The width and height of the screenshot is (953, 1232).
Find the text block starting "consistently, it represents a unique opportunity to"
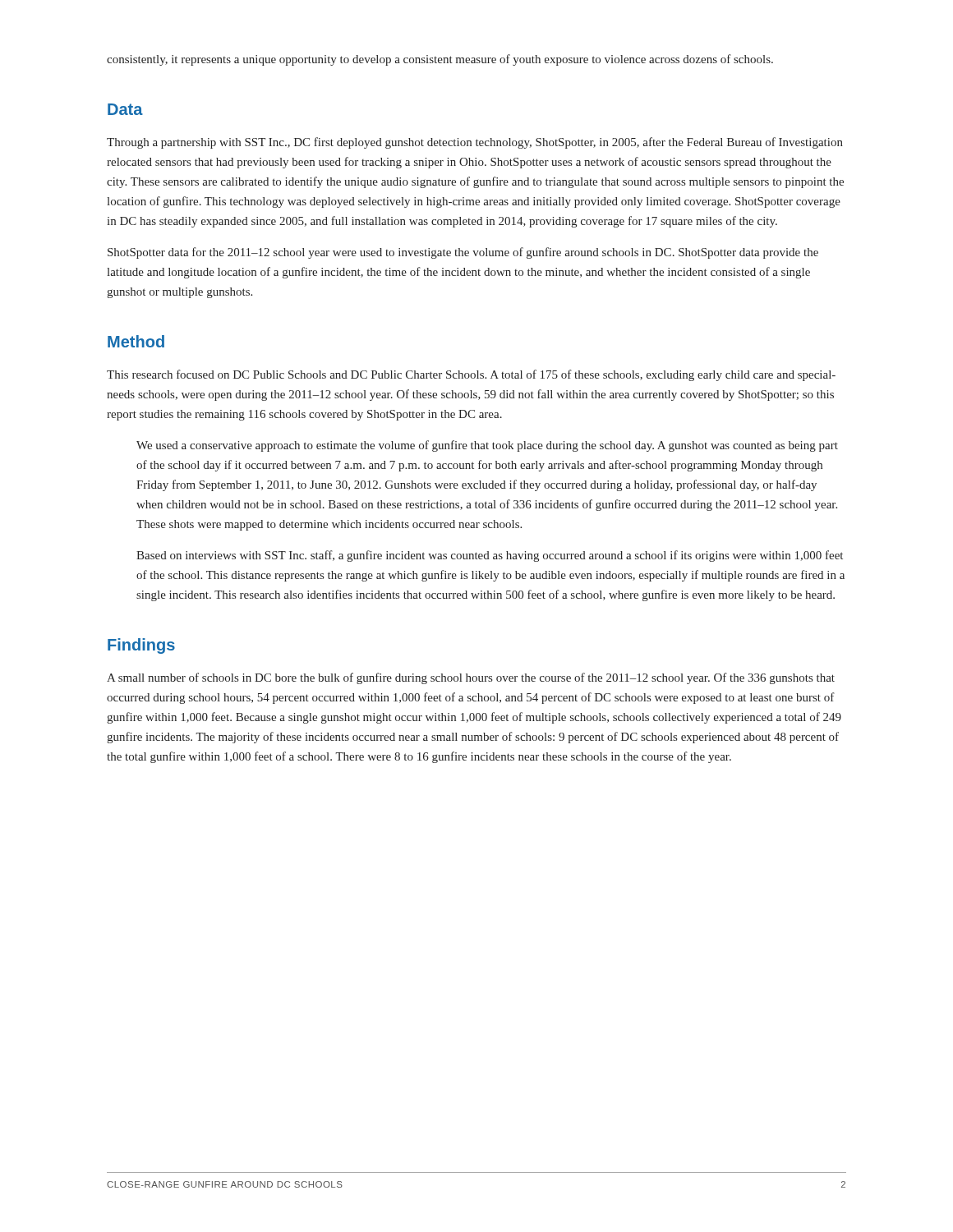pos(440,59)
